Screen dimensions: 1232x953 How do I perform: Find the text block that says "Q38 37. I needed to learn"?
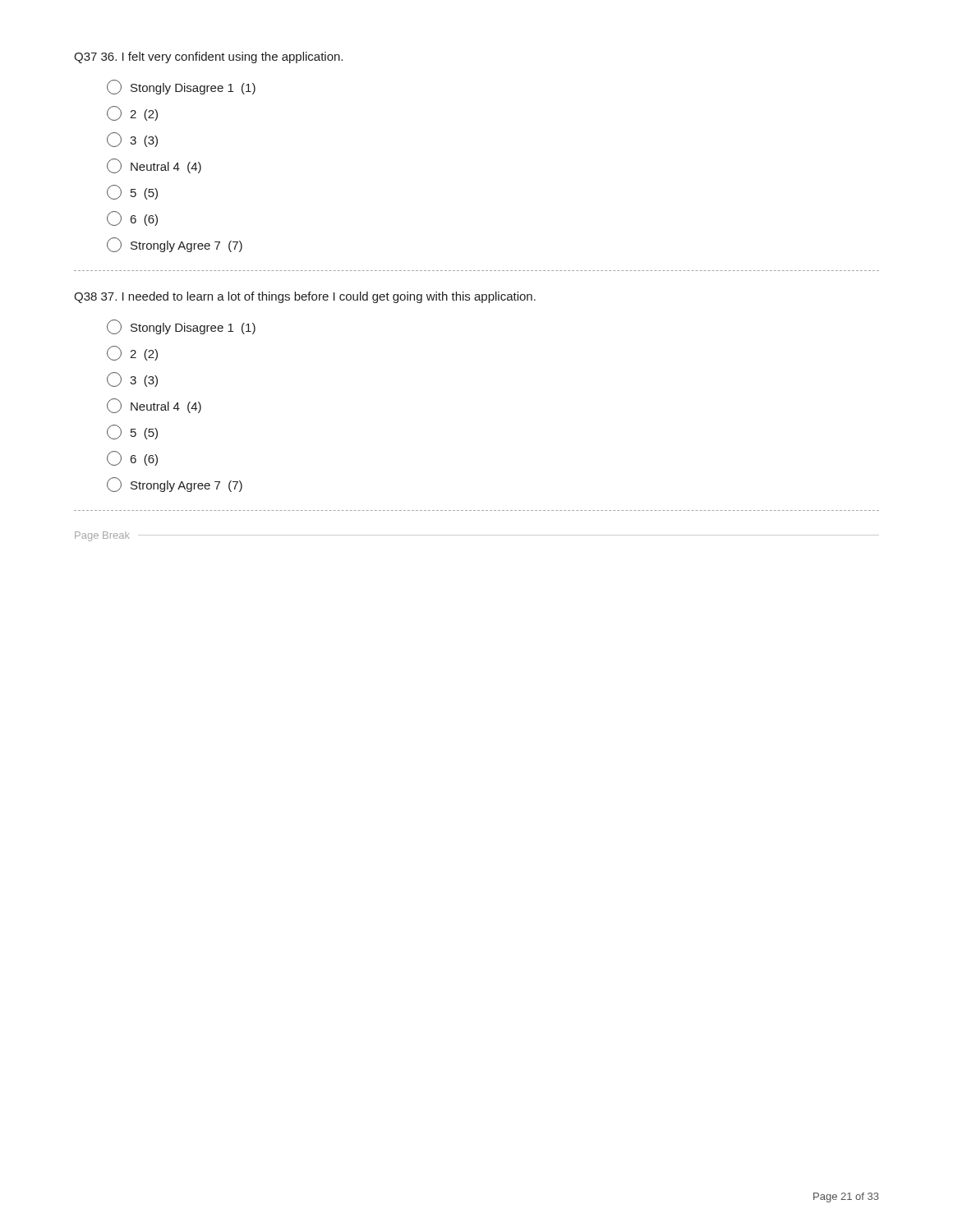coord(305,296)
